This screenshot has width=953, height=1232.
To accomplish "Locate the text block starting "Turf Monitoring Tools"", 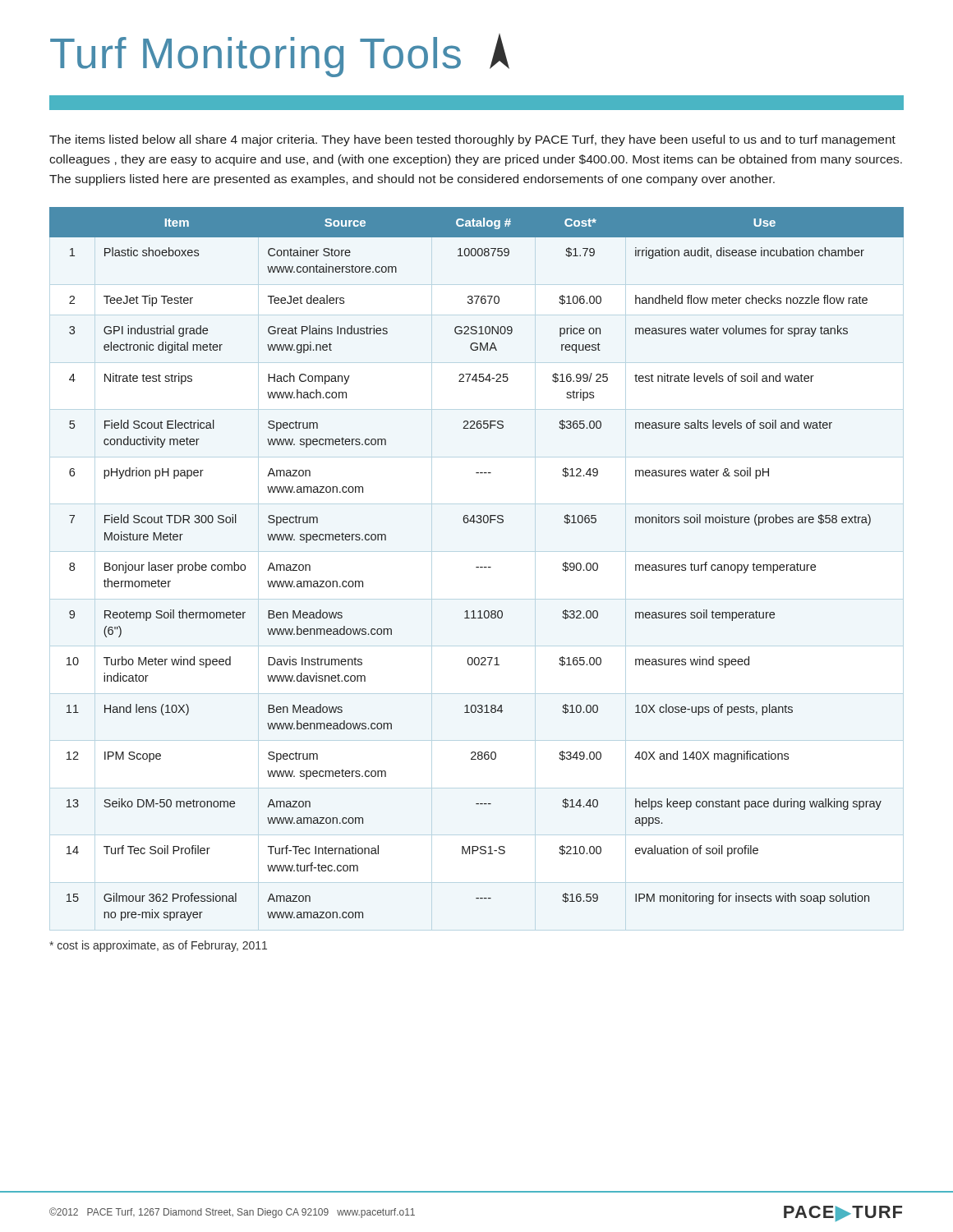I will [x=285, y=55].
